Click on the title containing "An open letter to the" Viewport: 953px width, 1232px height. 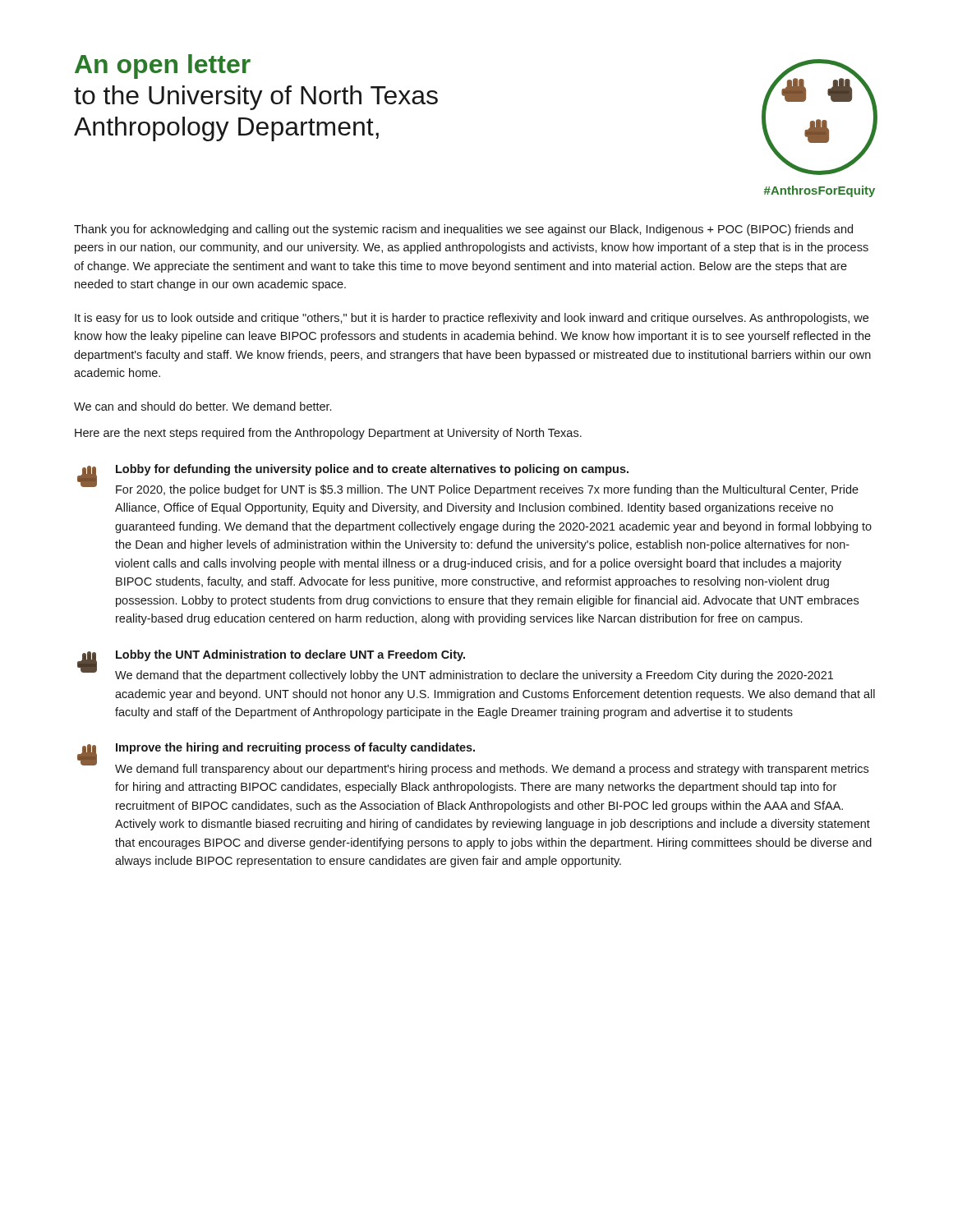(x=256, y=96)
